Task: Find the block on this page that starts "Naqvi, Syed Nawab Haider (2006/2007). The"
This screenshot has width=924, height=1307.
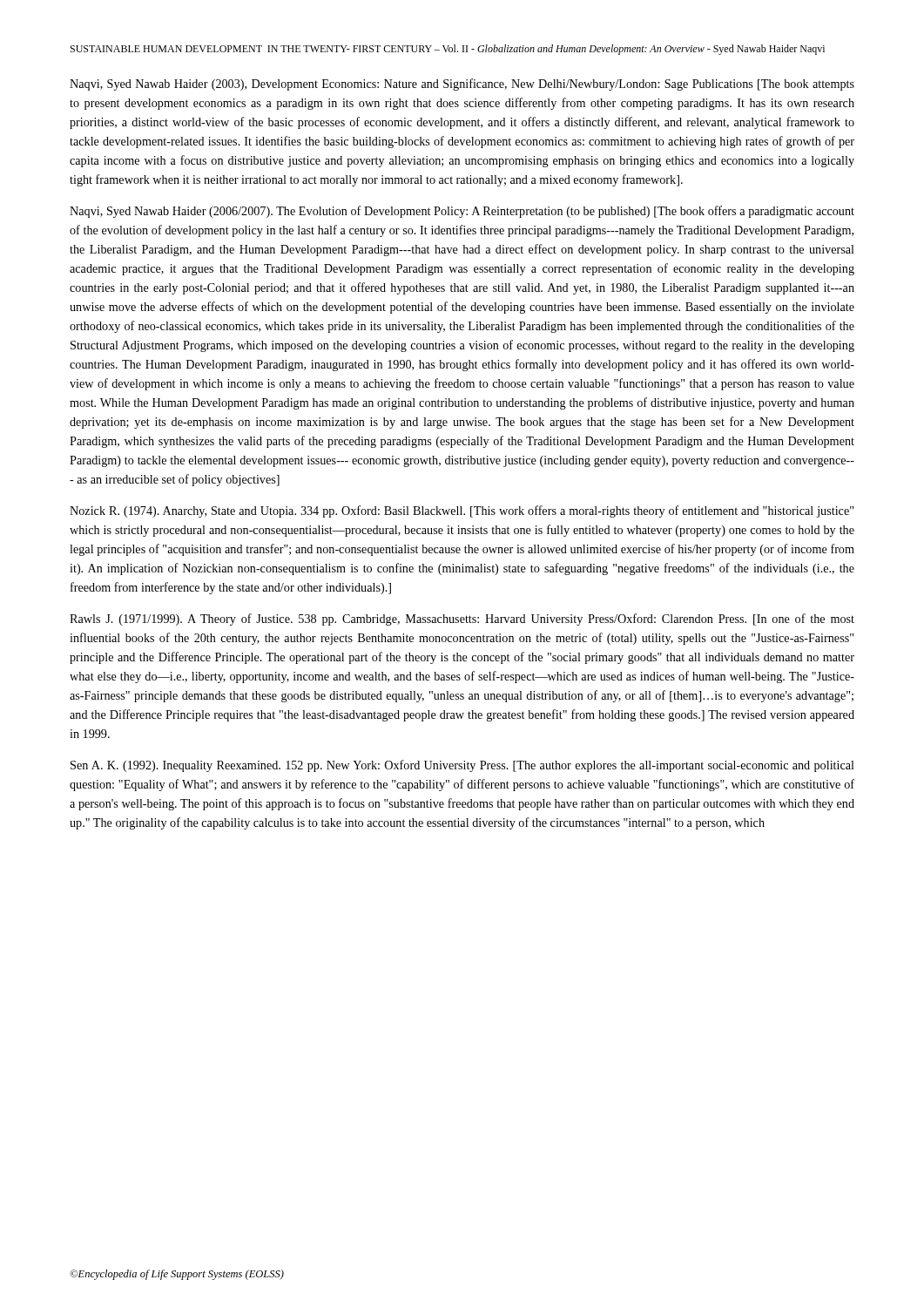Action: coord(462,345)
